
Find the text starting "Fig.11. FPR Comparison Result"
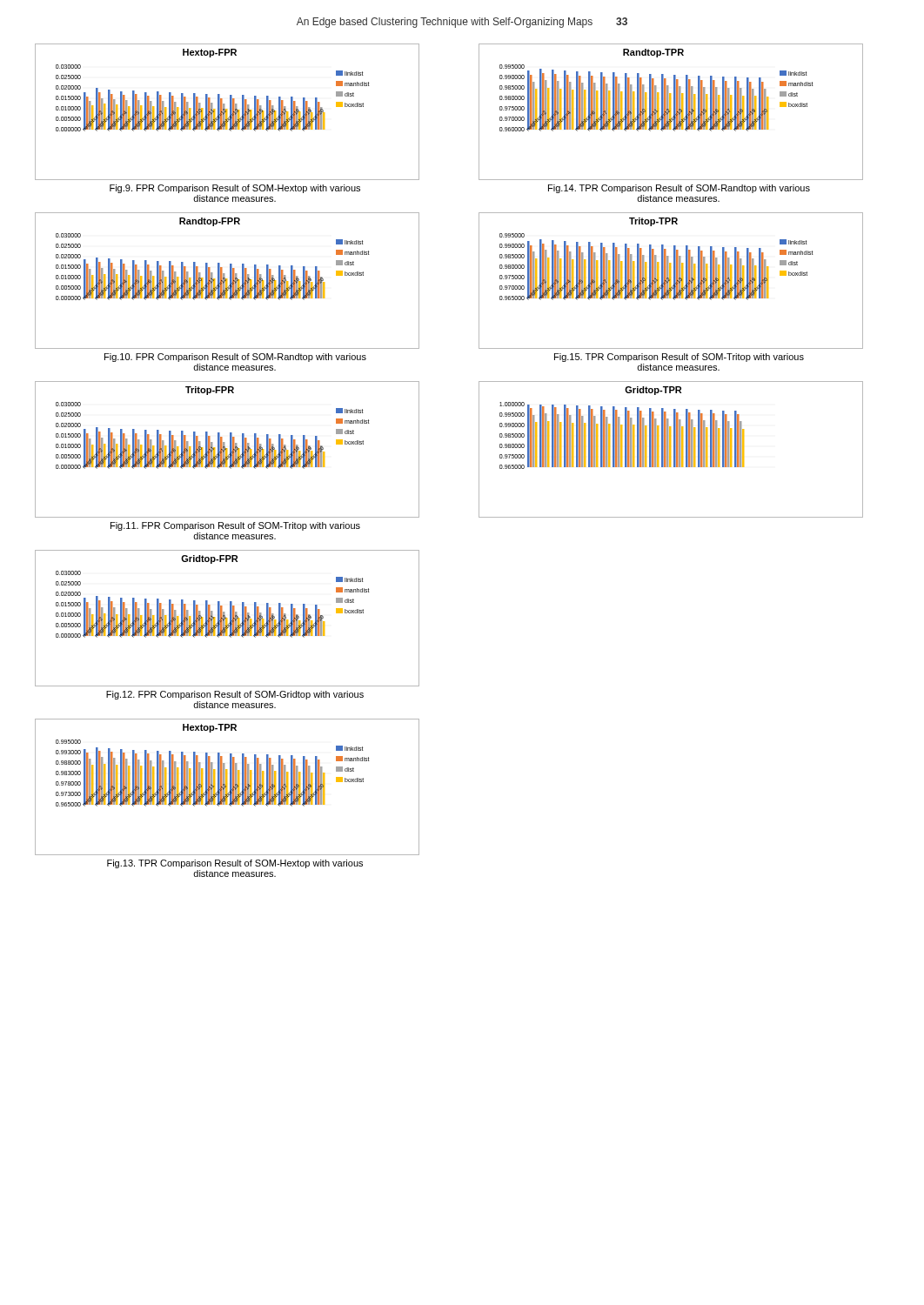coord(235,531)
